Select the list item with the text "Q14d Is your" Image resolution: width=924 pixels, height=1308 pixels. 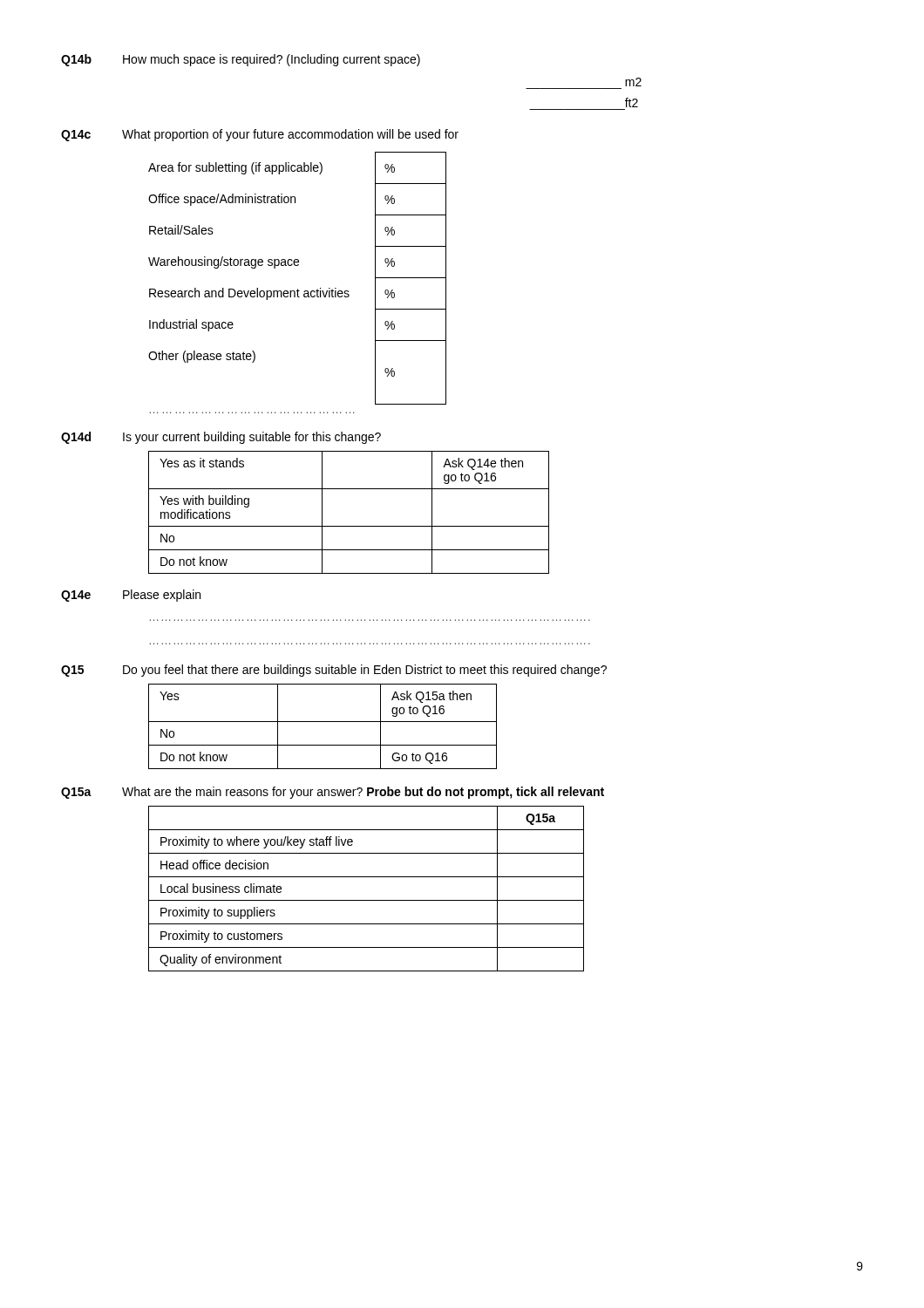[x=221, y=438]
